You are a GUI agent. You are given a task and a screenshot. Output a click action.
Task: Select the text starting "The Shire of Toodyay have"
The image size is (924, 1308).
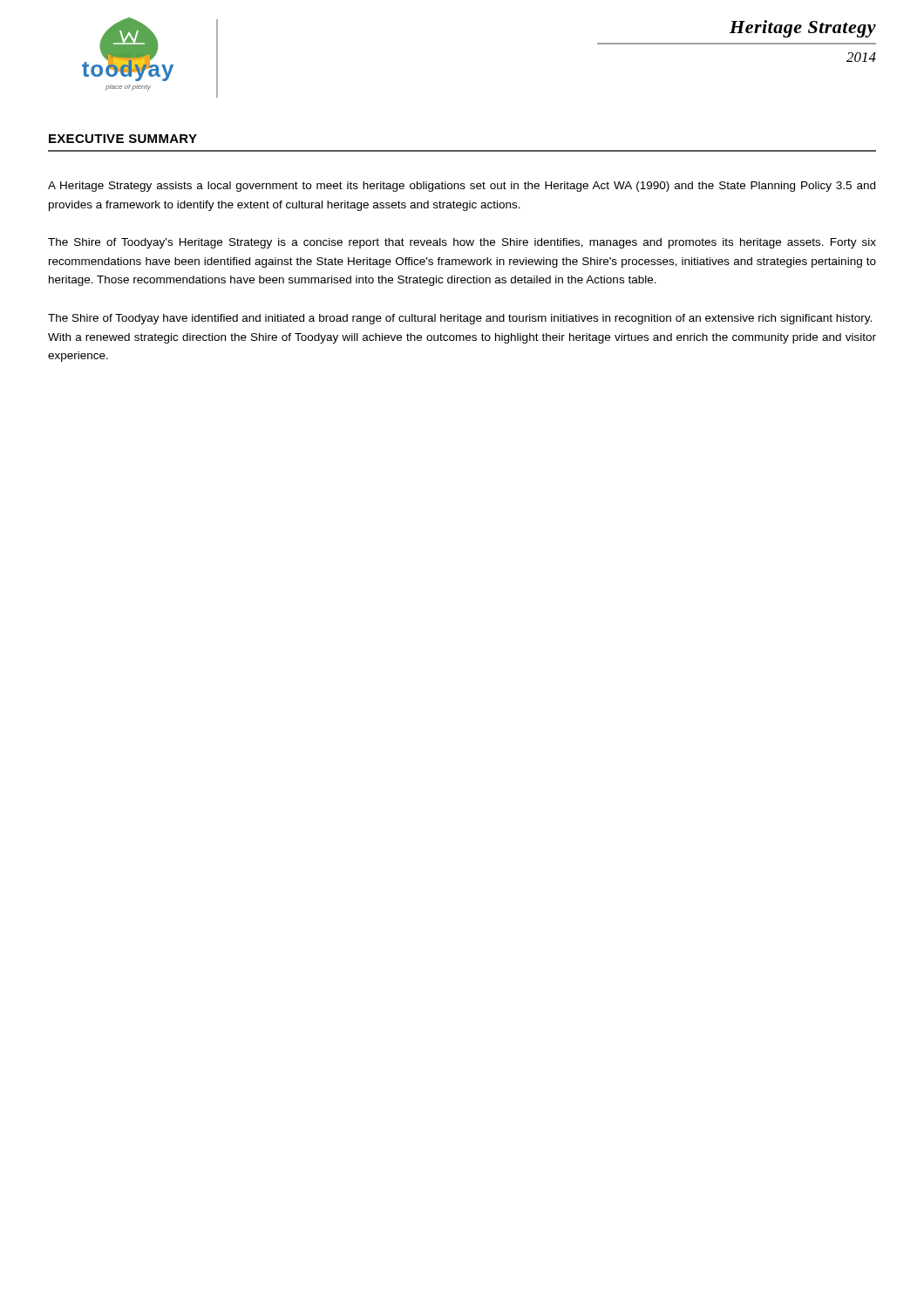tap(462, 337)
